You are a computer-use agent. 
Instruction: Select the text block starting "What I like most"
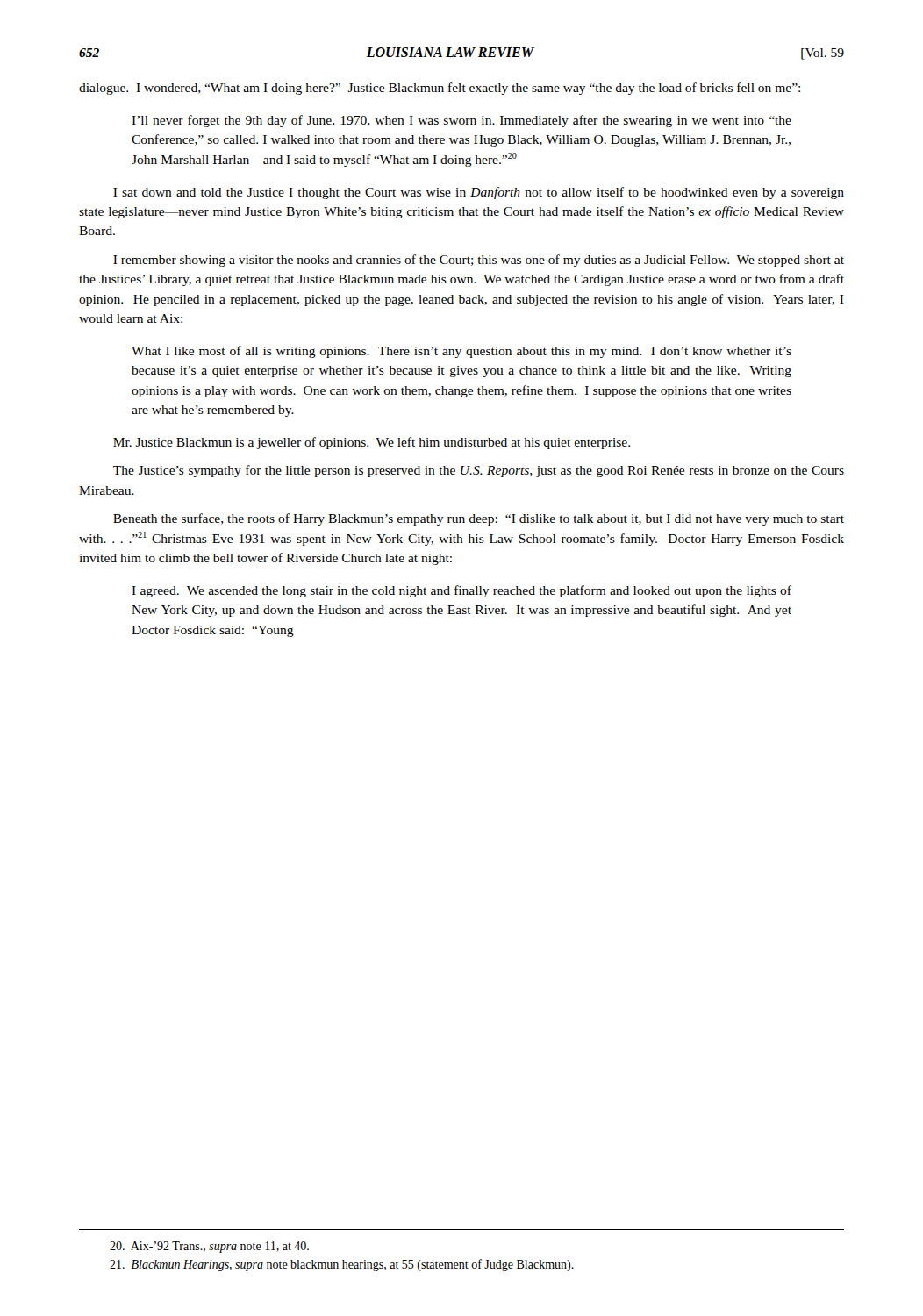pos(462,380)
